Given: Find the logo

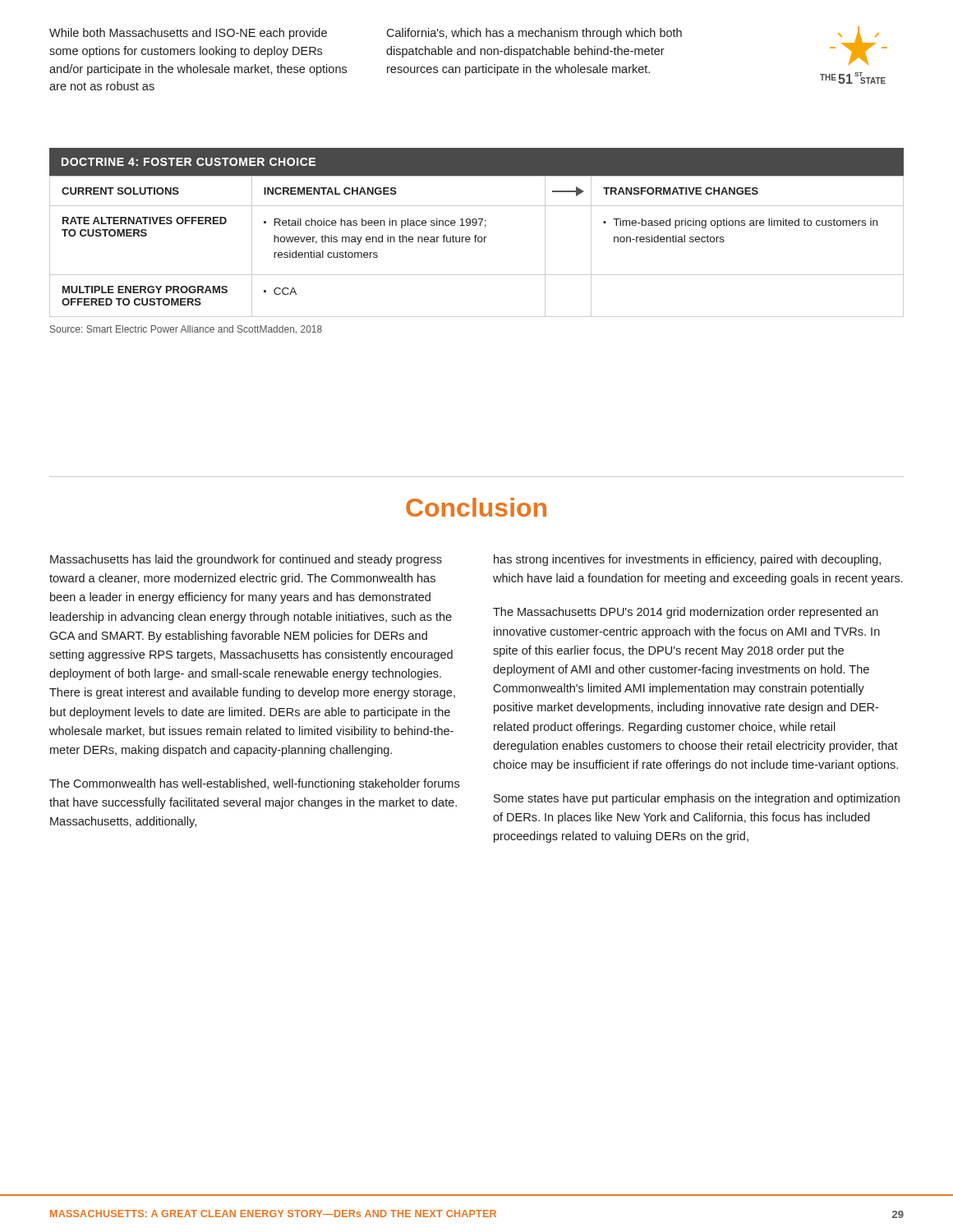Looking at the screenshot, I should pyautogui.click(x=863, y=59).
